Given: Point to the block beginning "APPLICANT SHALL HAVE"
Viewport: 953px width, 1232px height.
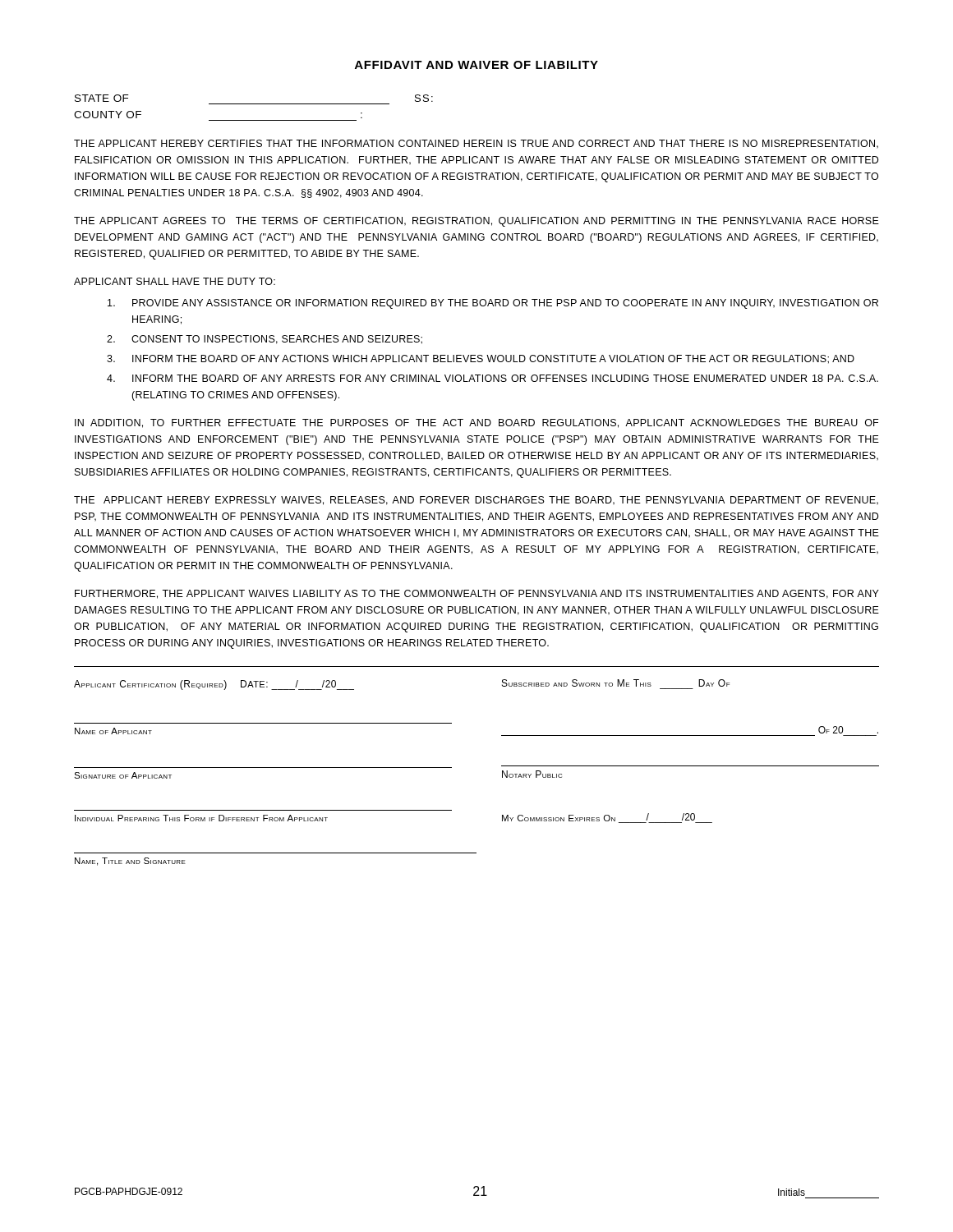Looking at the screenshot, I should [x=175, y=282].
